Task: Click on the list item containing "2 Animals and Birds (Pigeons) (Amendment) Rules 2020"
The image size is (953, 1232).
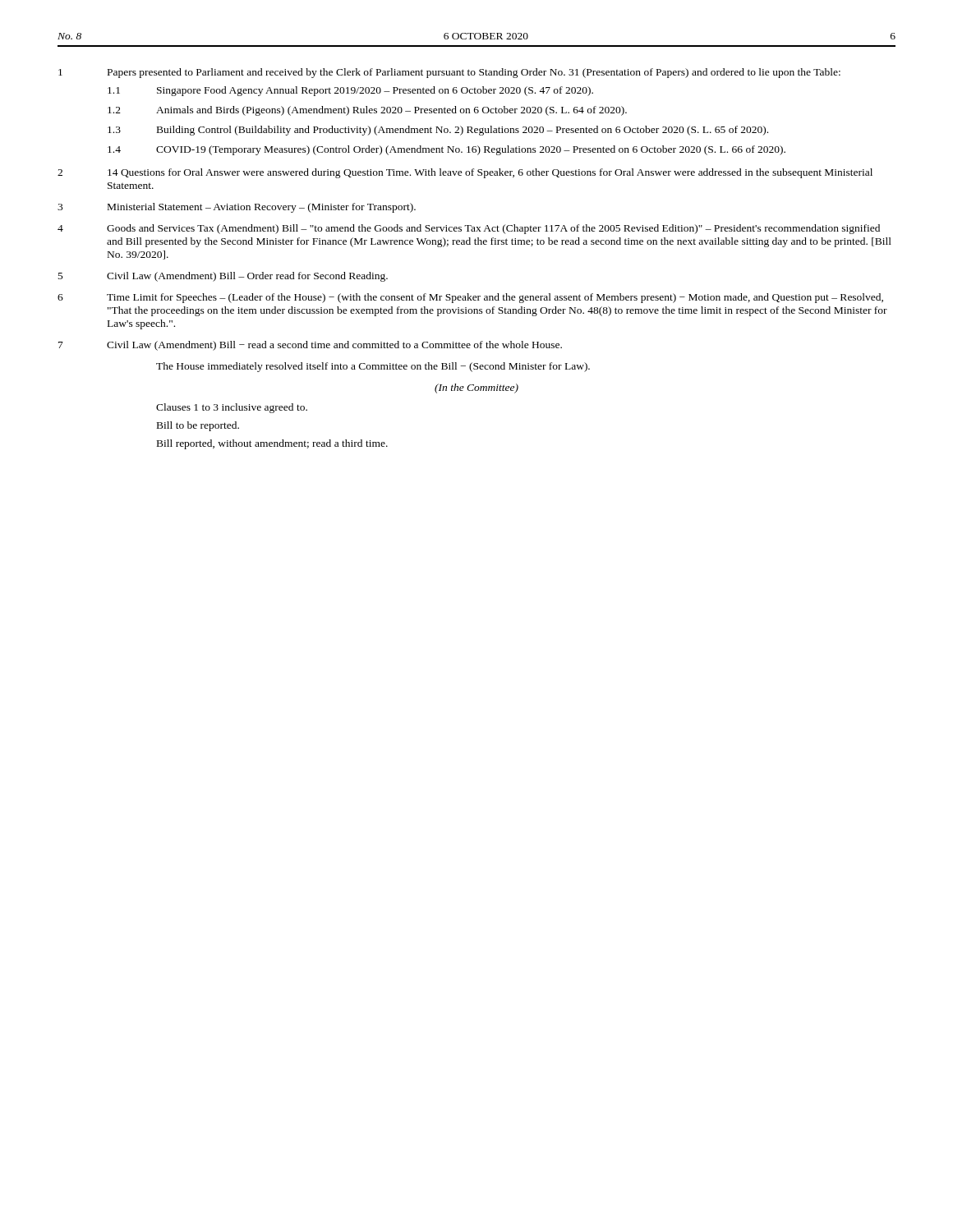Action: [501, 110]
